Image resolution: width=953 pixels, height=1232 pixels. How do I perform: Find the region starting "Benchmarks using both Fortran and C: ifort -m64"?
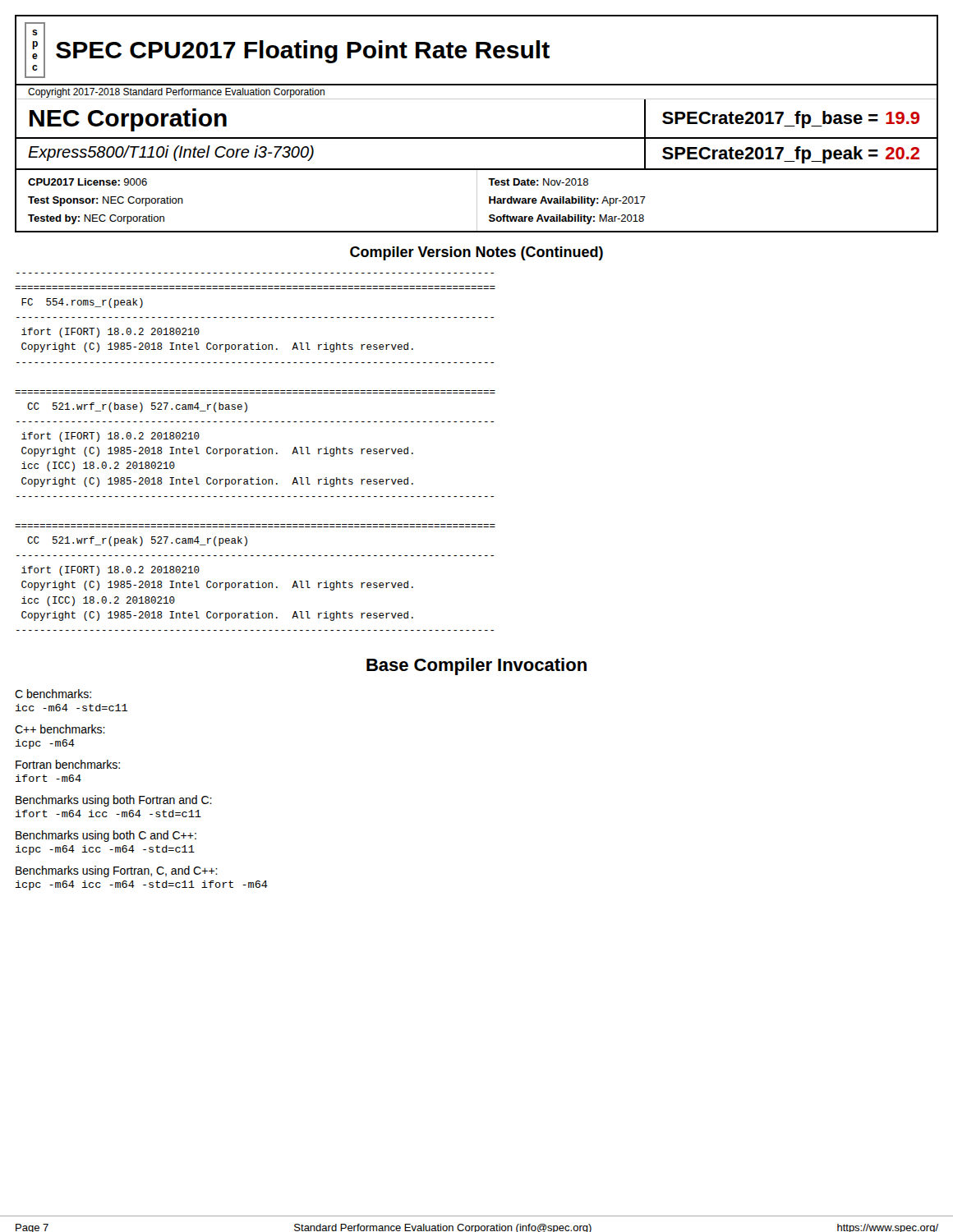[114, 807]
